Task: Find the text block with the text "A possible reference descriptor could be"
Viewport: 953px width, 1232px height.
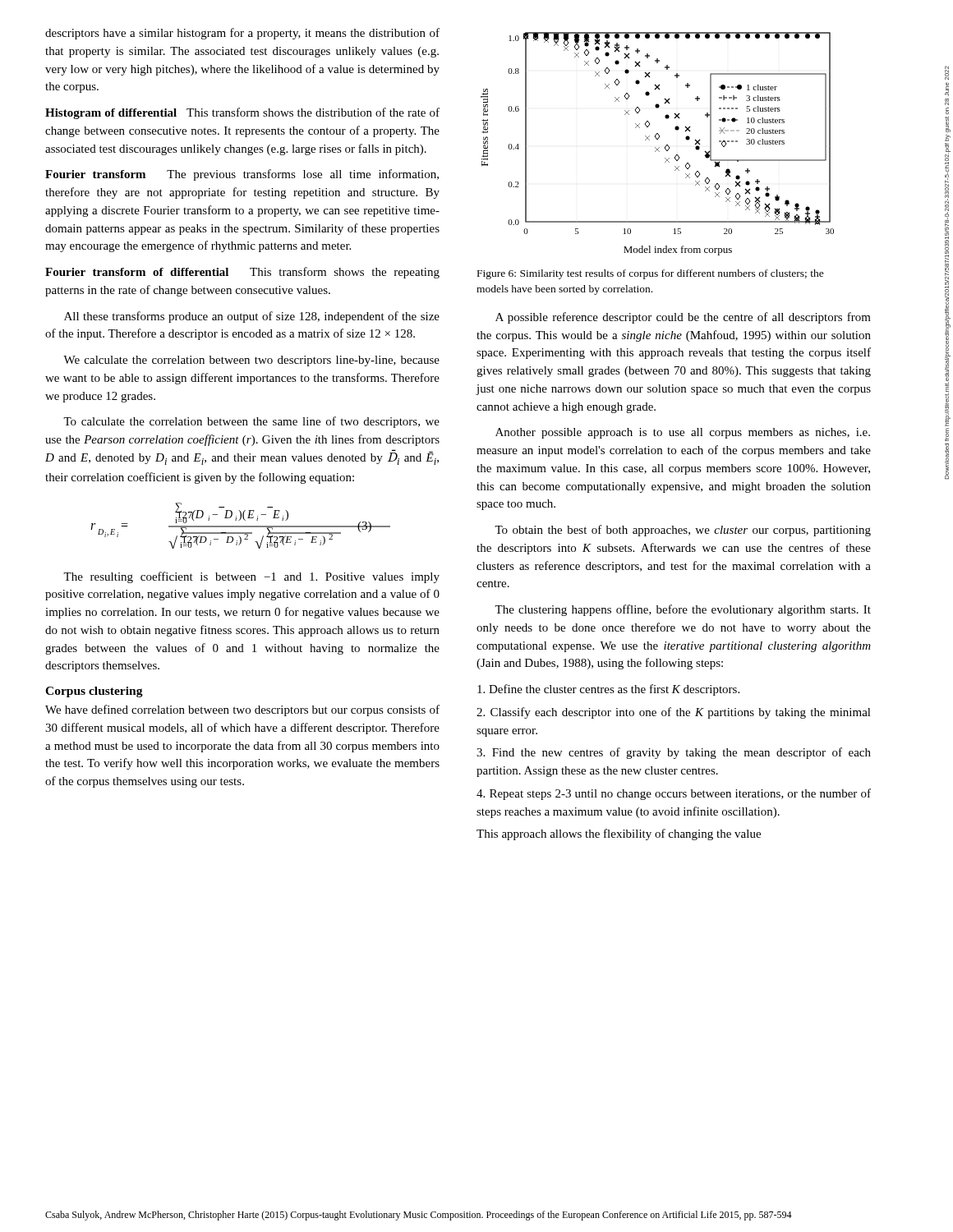Action: (674, 362)
